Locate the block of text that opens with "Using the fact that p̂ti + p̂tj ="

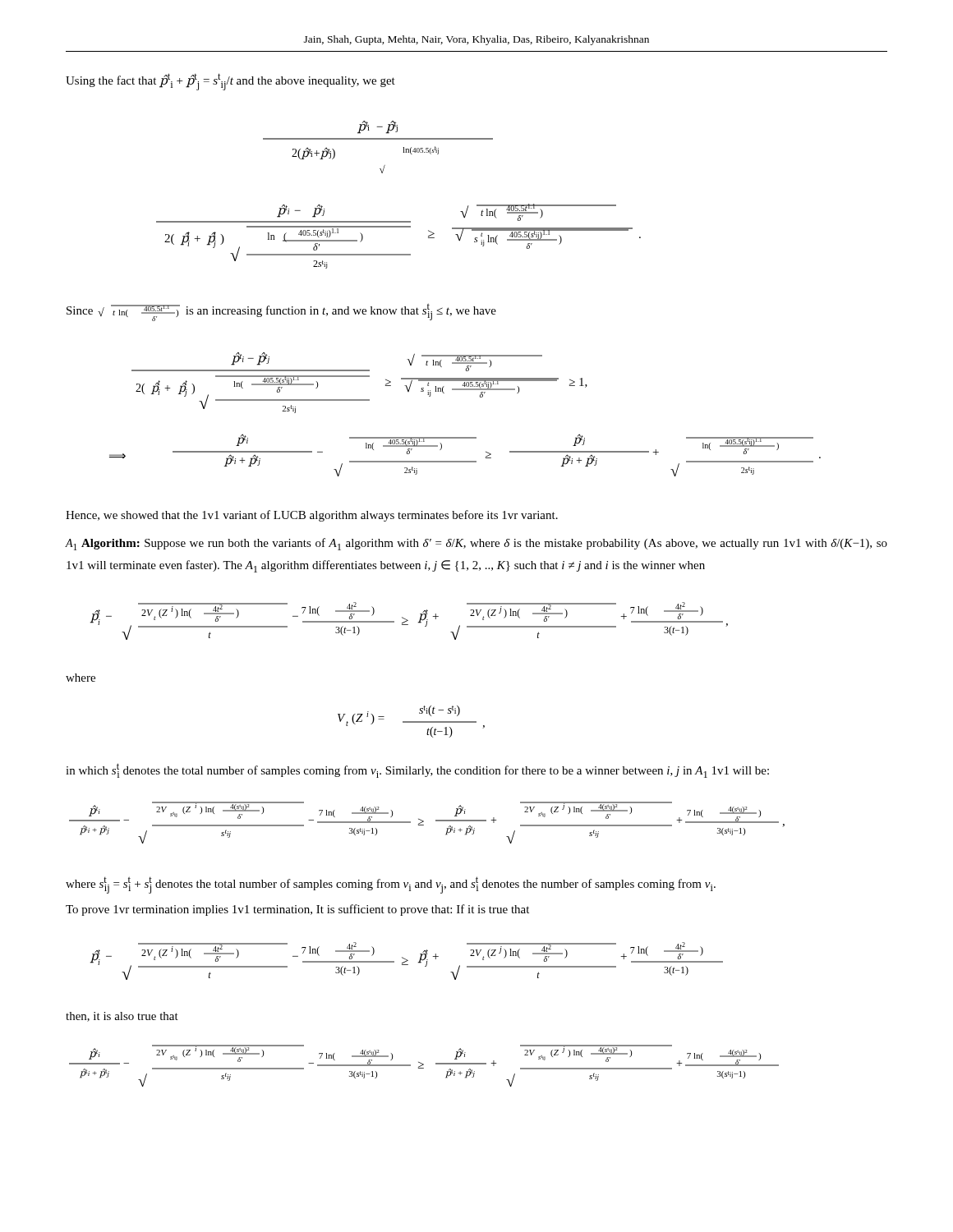click(230, 80)
